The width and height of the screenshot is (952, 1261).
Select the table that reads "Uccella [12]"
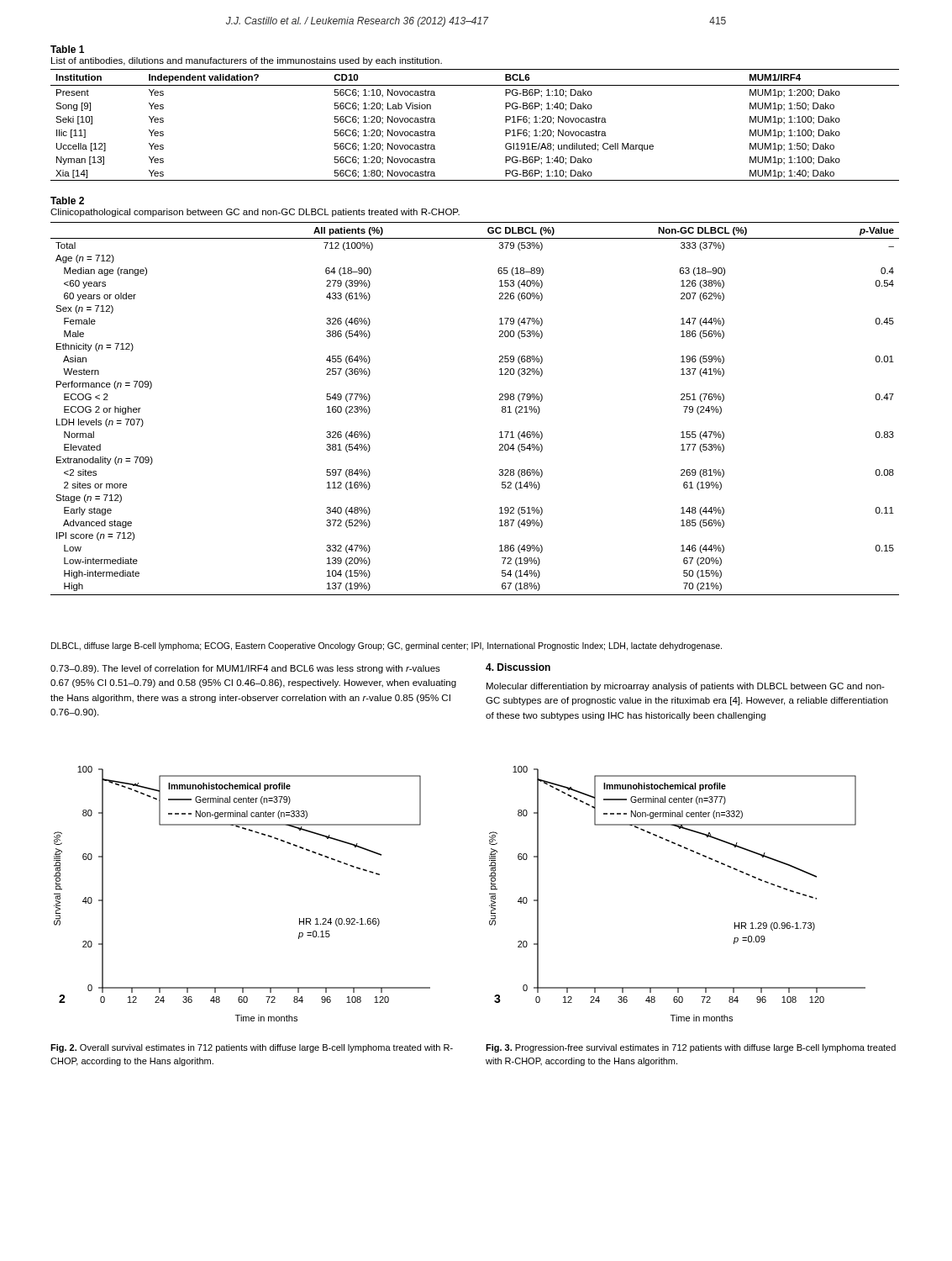point(475,125)
